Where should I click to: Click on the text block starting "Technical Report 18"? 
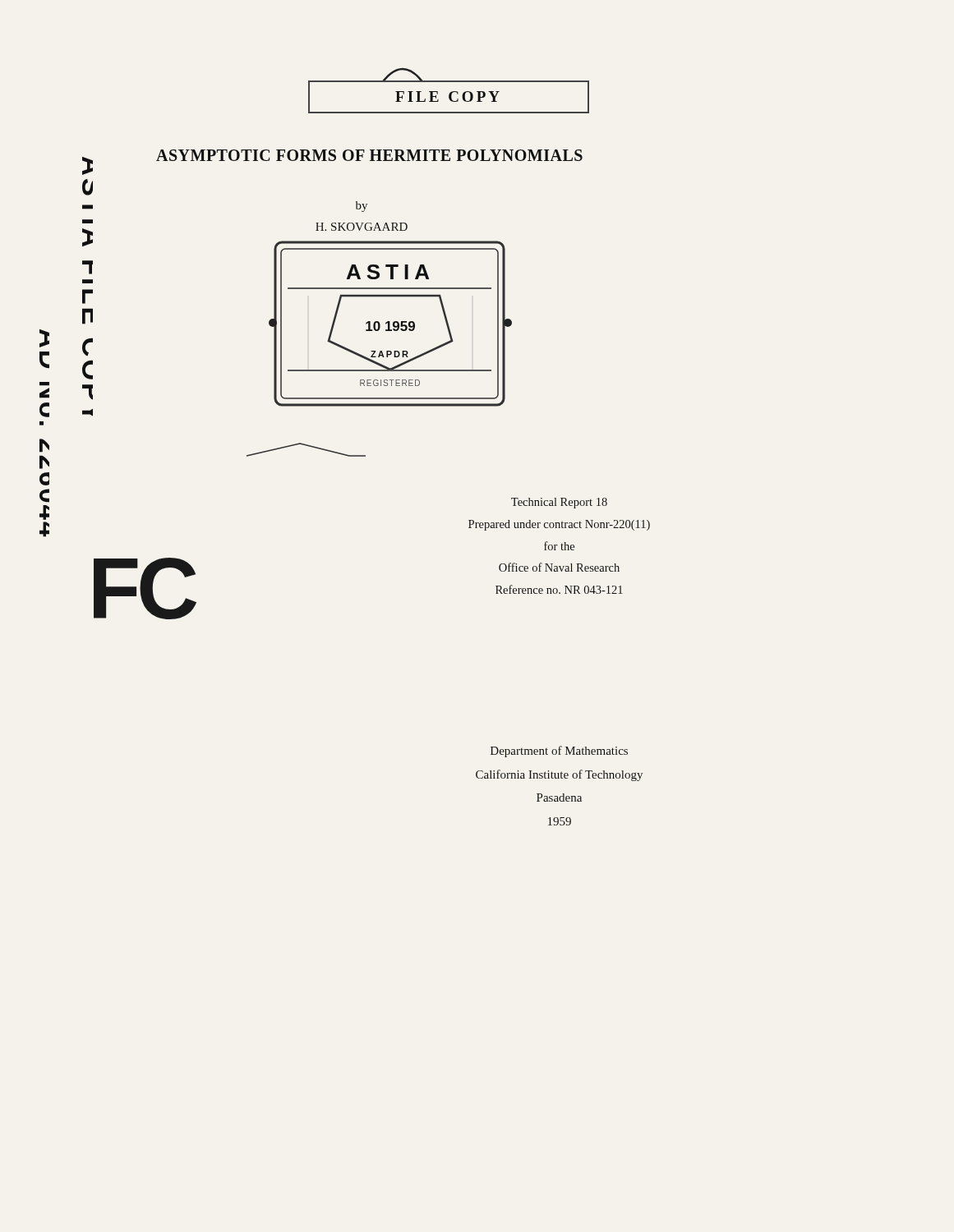[559, 546]
